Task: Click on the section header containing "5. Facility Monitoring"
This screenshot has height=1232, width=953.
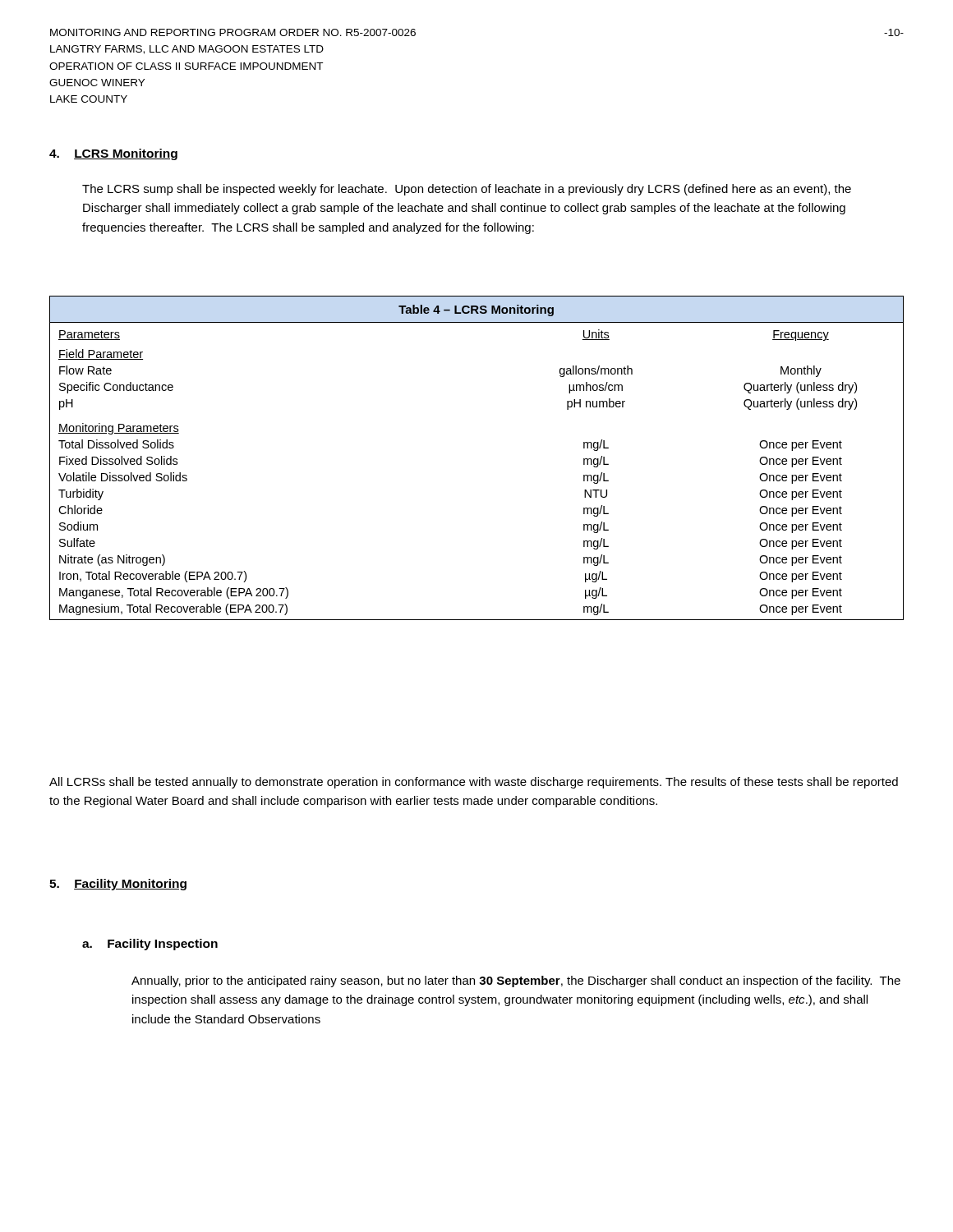Action: [118, 883]
